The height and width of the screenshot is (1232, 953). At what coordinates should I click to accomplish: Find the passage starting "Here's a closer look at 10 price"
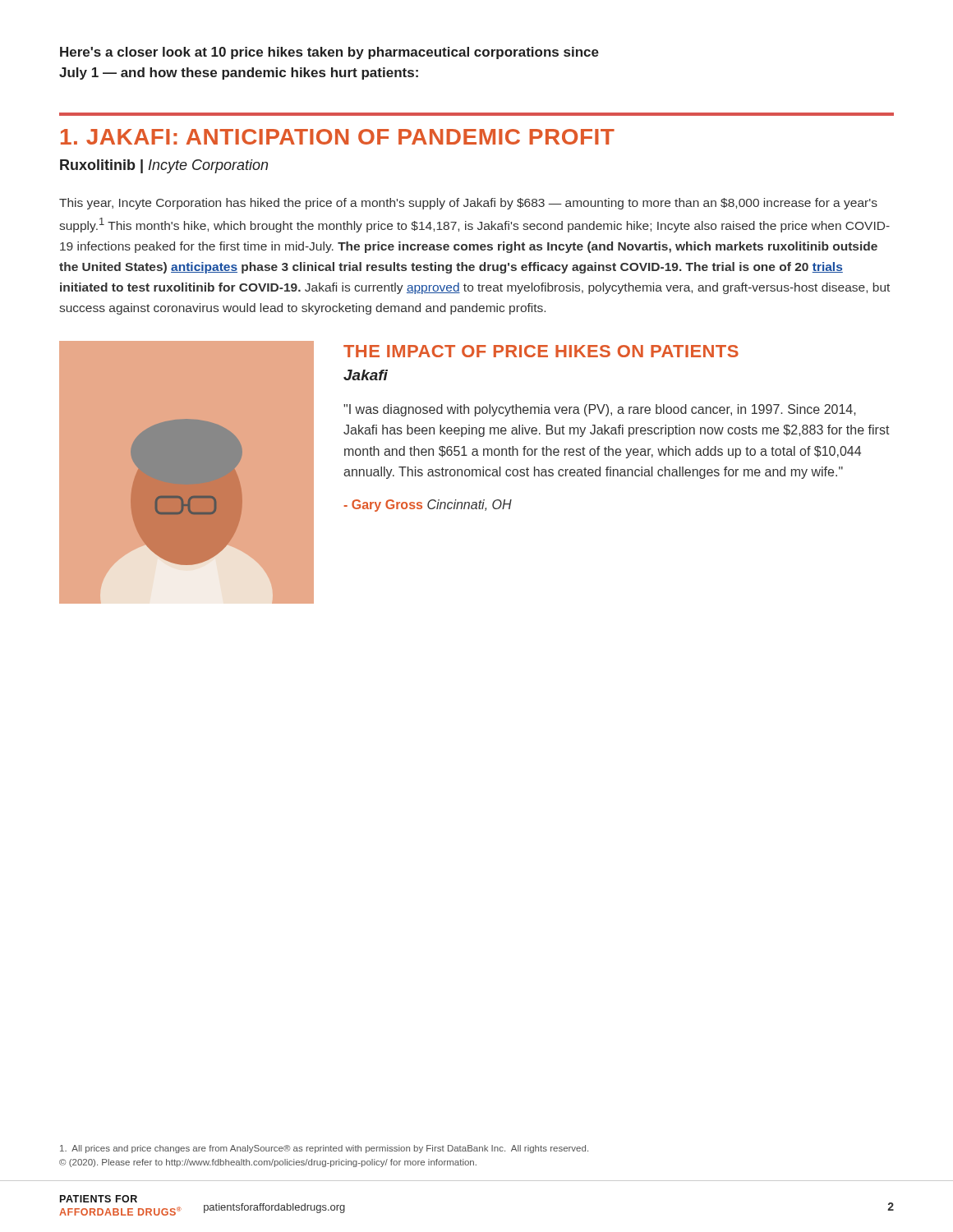click(329, 62)
